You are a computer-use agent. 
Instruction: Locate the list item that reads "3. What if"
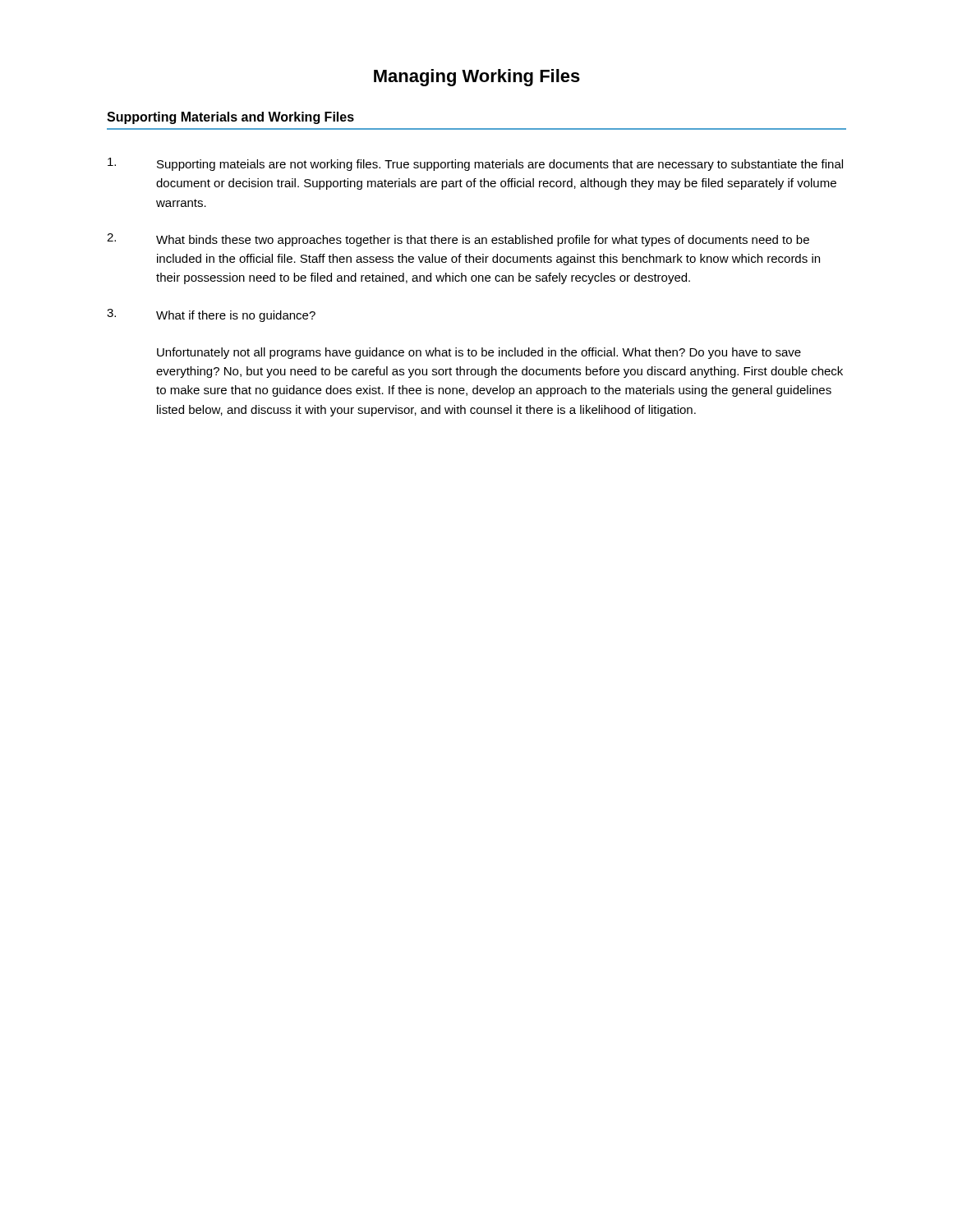tap(211, 315)
